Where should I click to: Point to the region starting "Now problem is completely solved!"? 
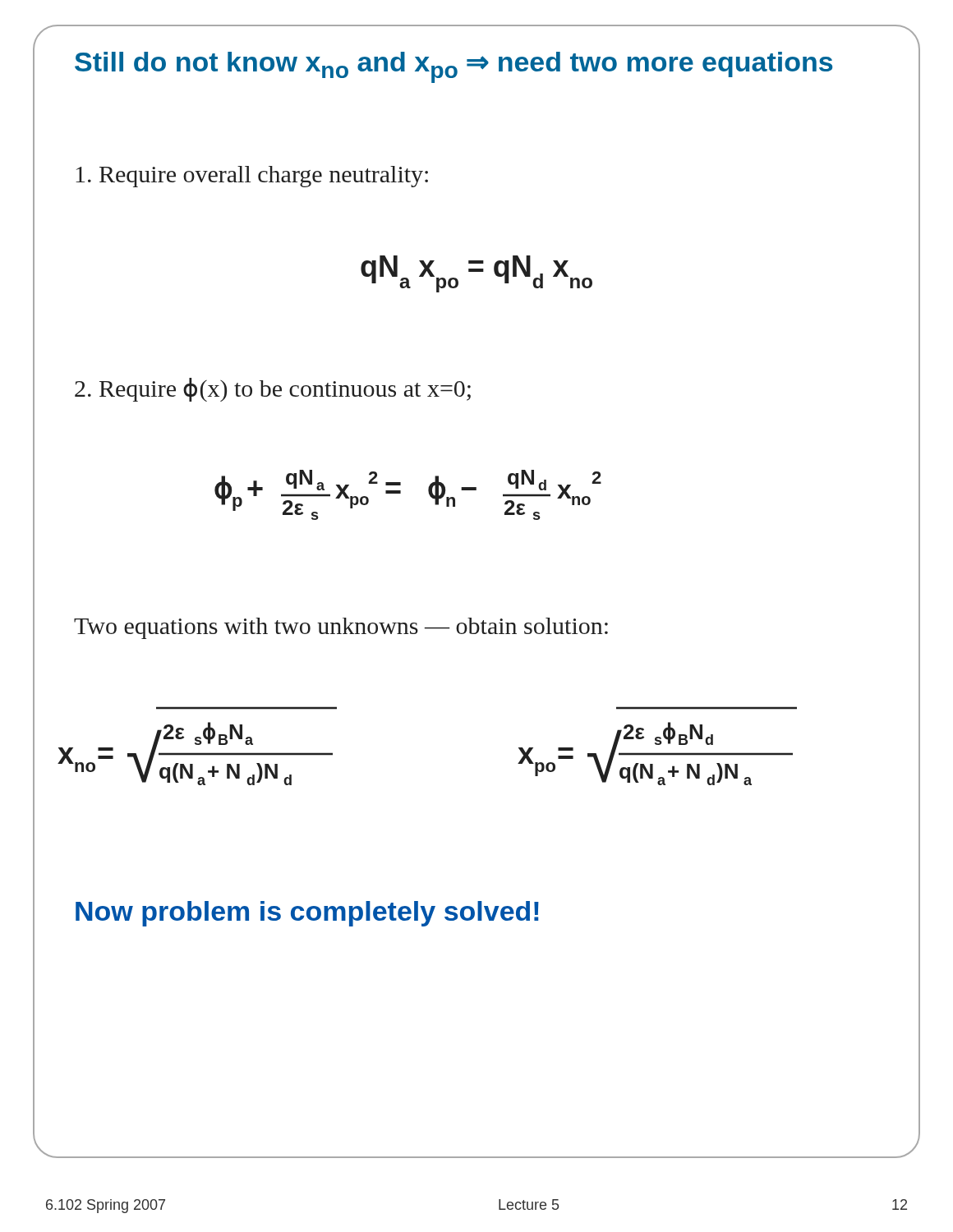coord(308,911)
